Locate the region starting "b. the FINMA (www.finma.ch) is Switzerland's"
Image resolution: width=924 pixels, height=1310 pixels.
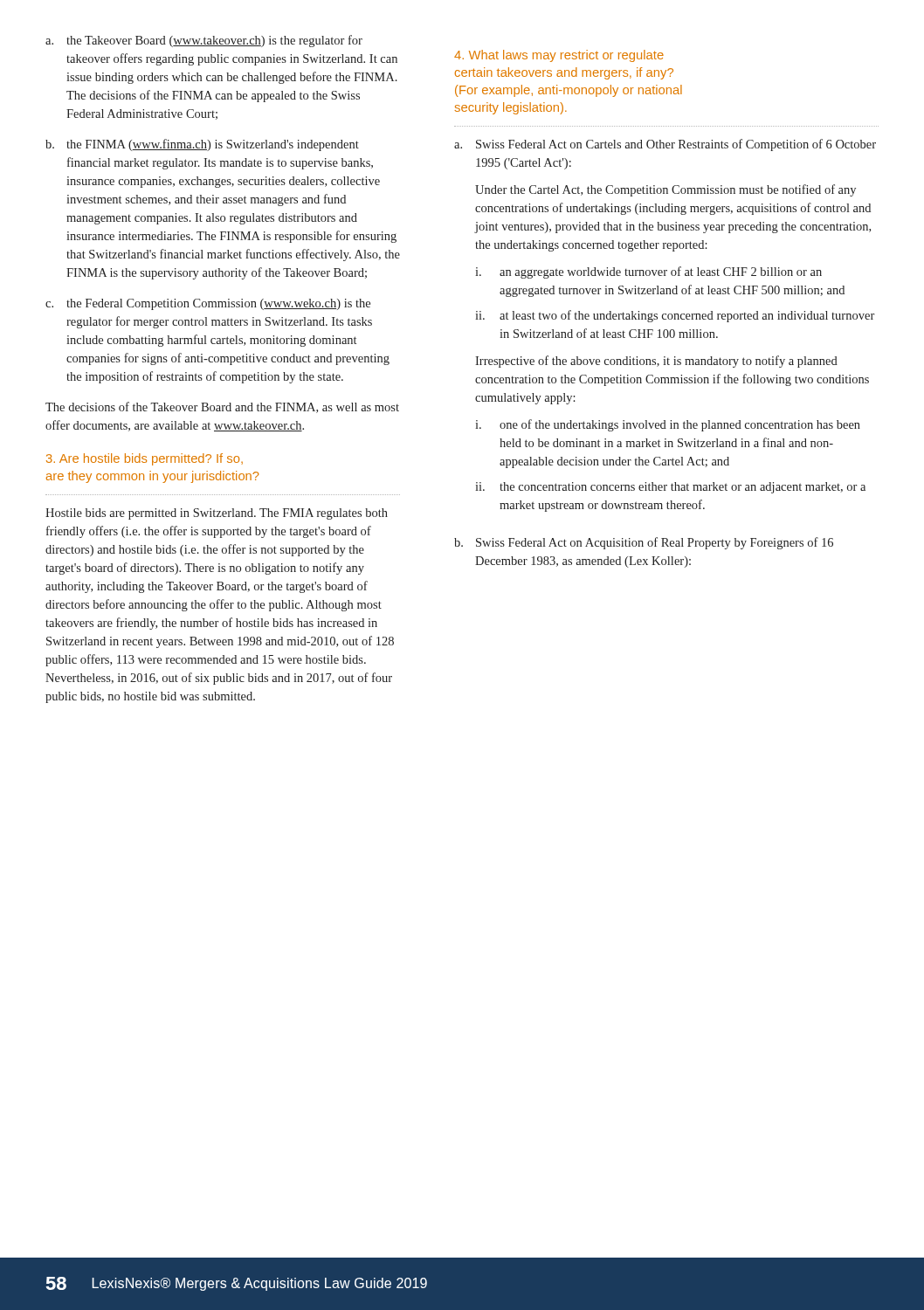pyautogui.click(x=223, y=209)
